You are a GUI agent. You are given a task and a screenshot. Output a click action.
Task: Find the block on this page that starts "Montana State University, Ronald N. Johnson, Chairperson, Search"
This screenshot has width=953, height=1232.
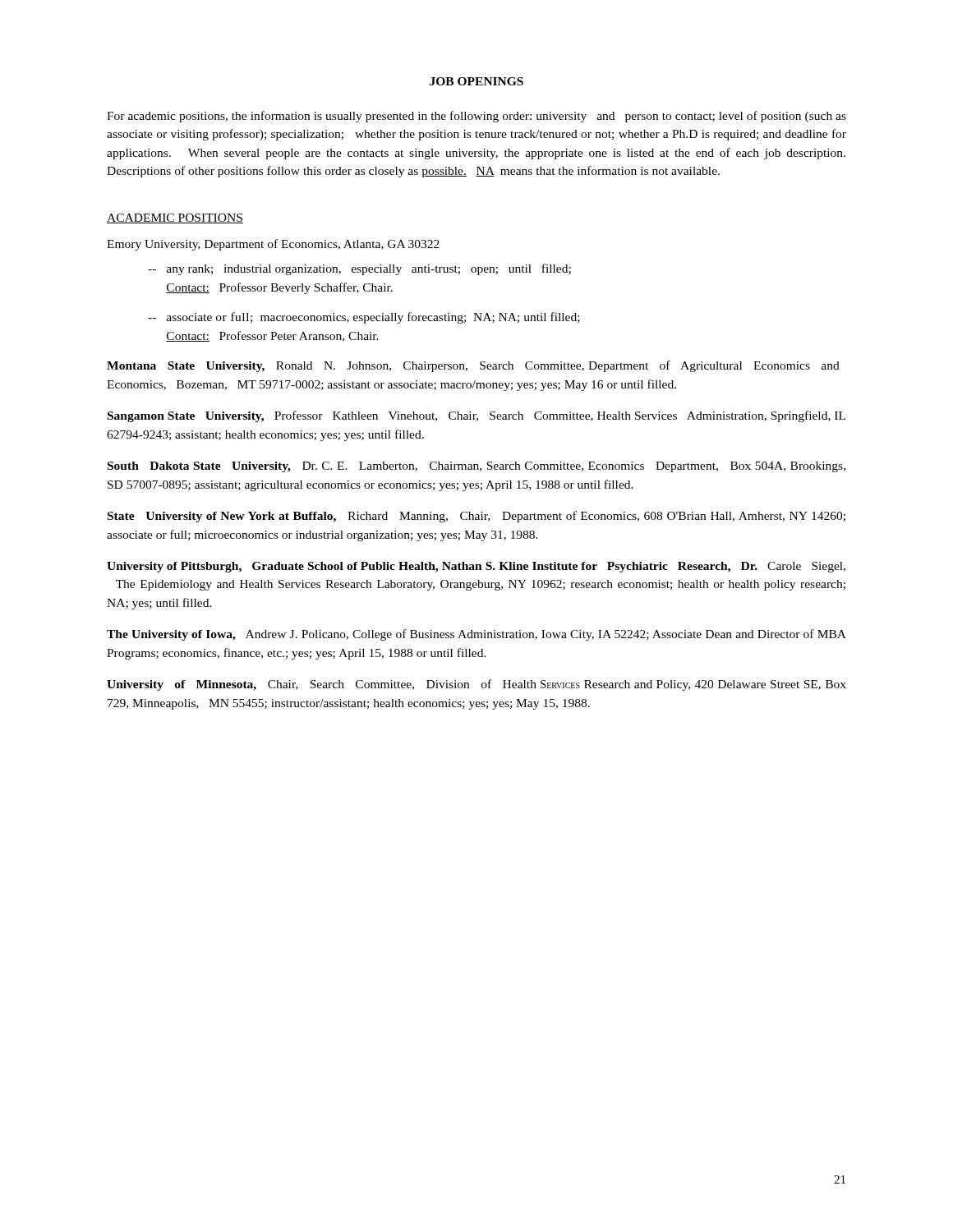(x=476, y=374)
